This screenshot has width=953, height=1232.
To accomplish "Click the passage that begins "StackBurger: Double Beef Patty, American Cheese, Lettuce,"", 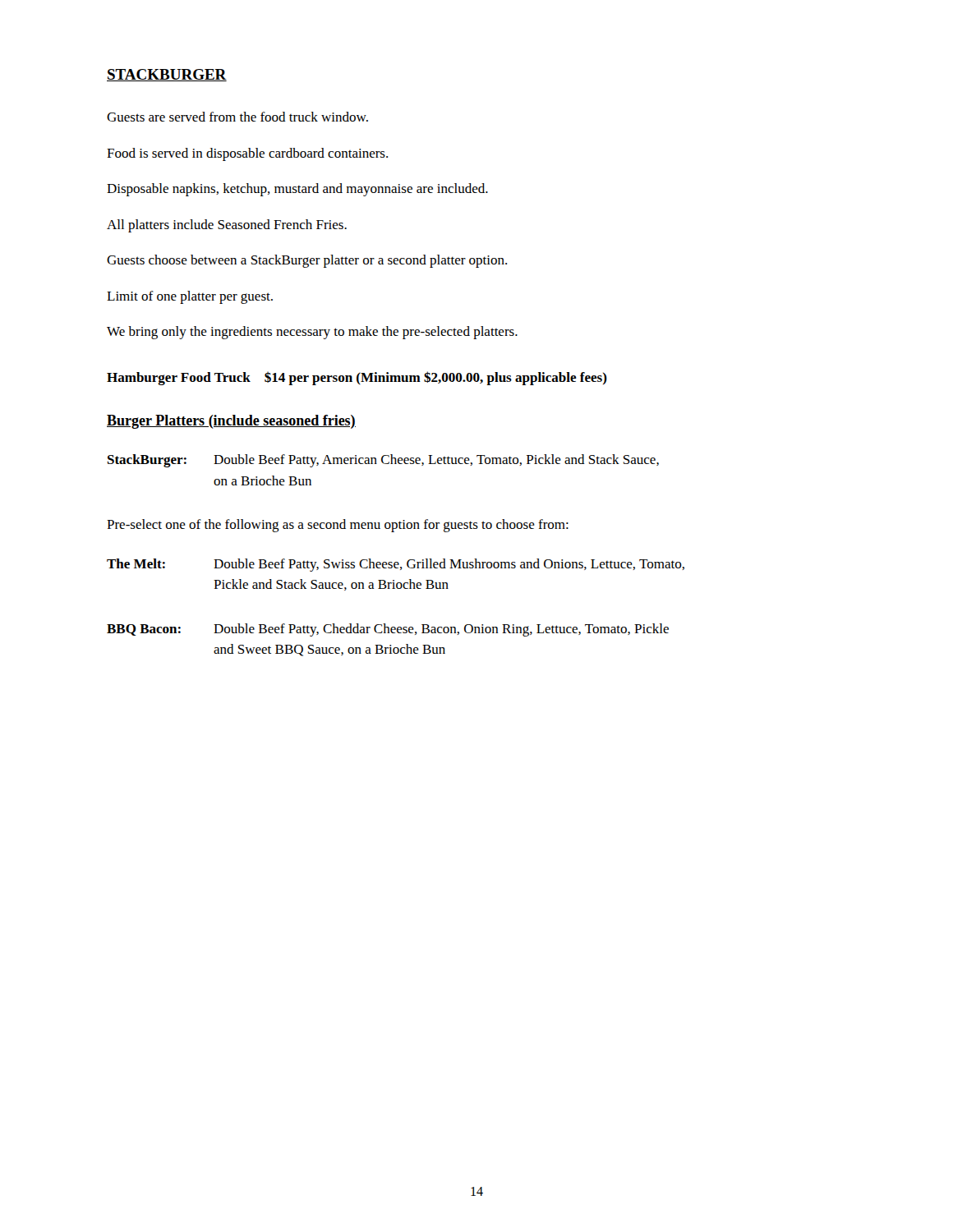I will coord(383,470).
